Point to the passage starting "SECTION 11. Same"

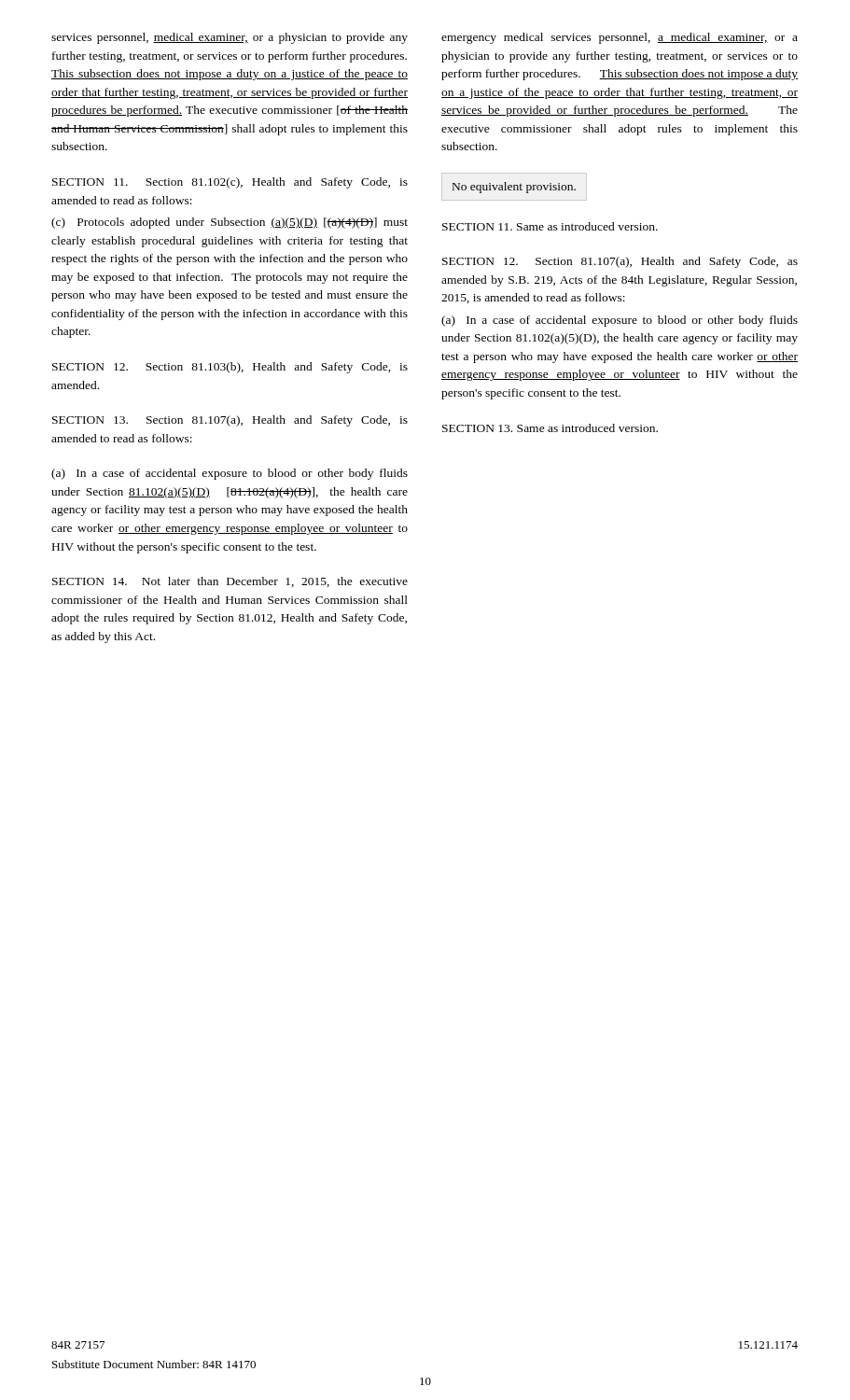coord(620,226)
